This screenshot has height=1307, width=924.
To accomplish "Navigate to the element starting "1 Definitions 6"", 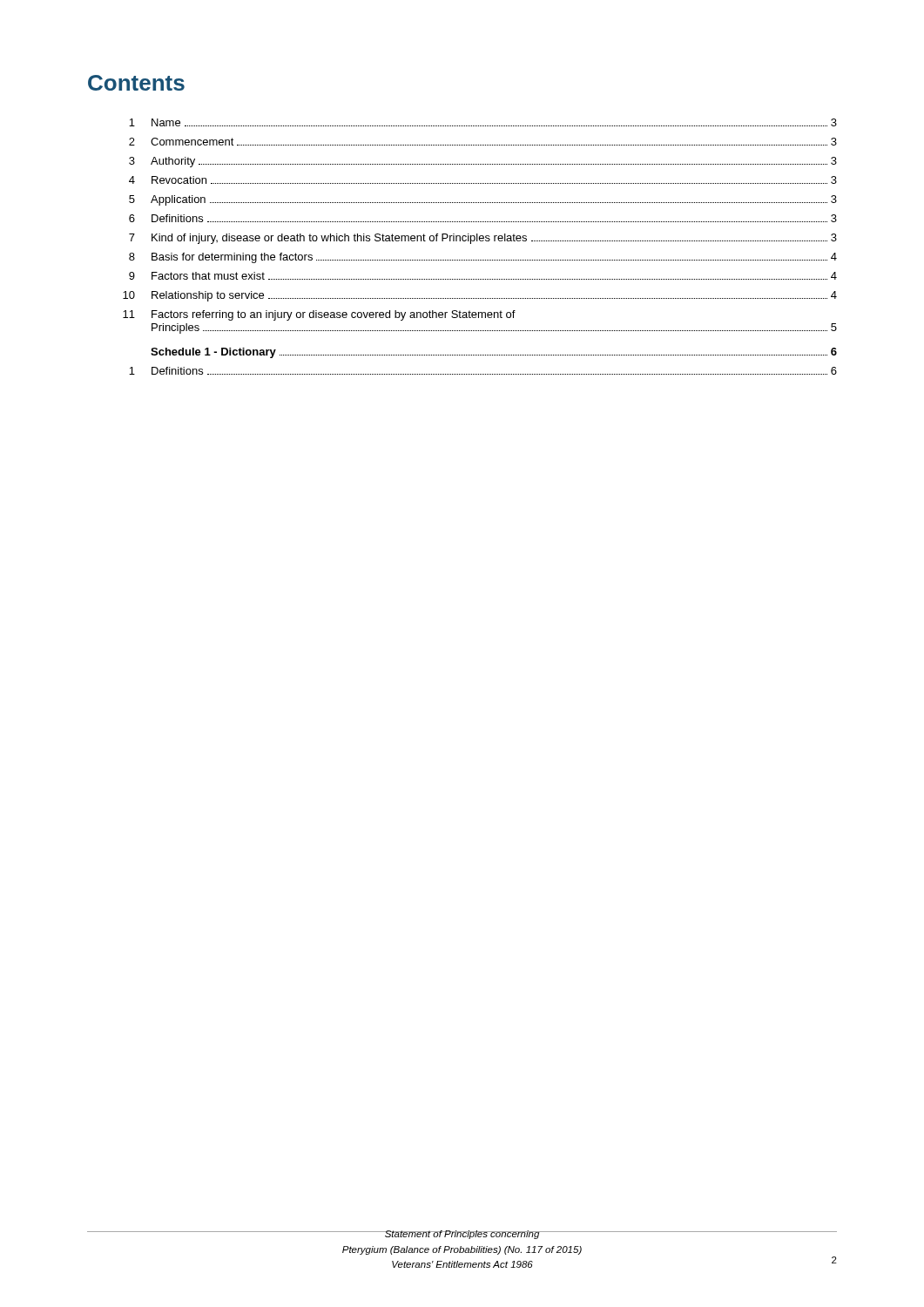I will point(462,370).
